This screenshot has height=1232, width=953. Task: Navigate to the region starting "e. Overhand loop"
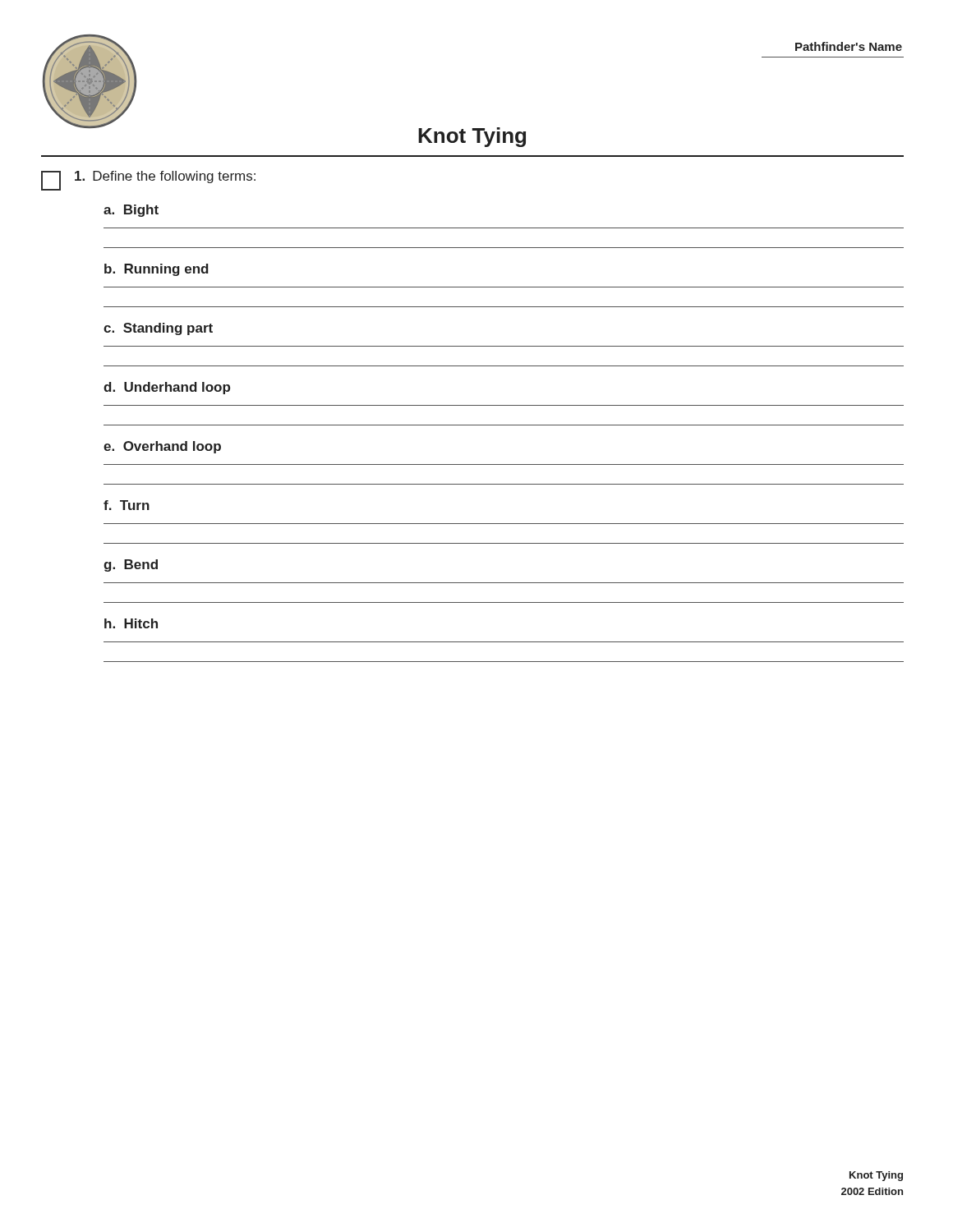504,462
